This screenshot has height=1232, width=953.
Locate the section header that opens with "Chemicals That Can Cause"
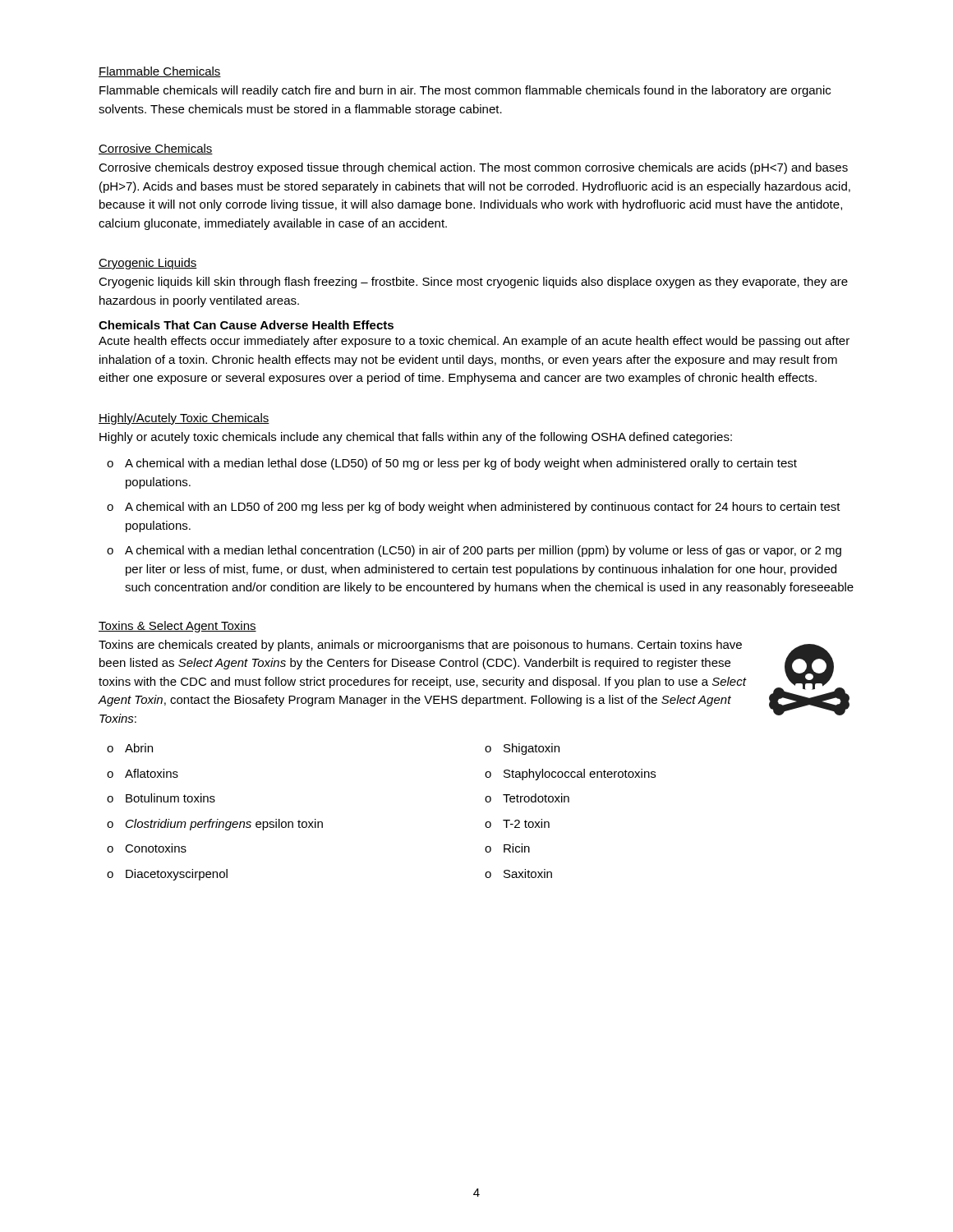coord(246,325)
